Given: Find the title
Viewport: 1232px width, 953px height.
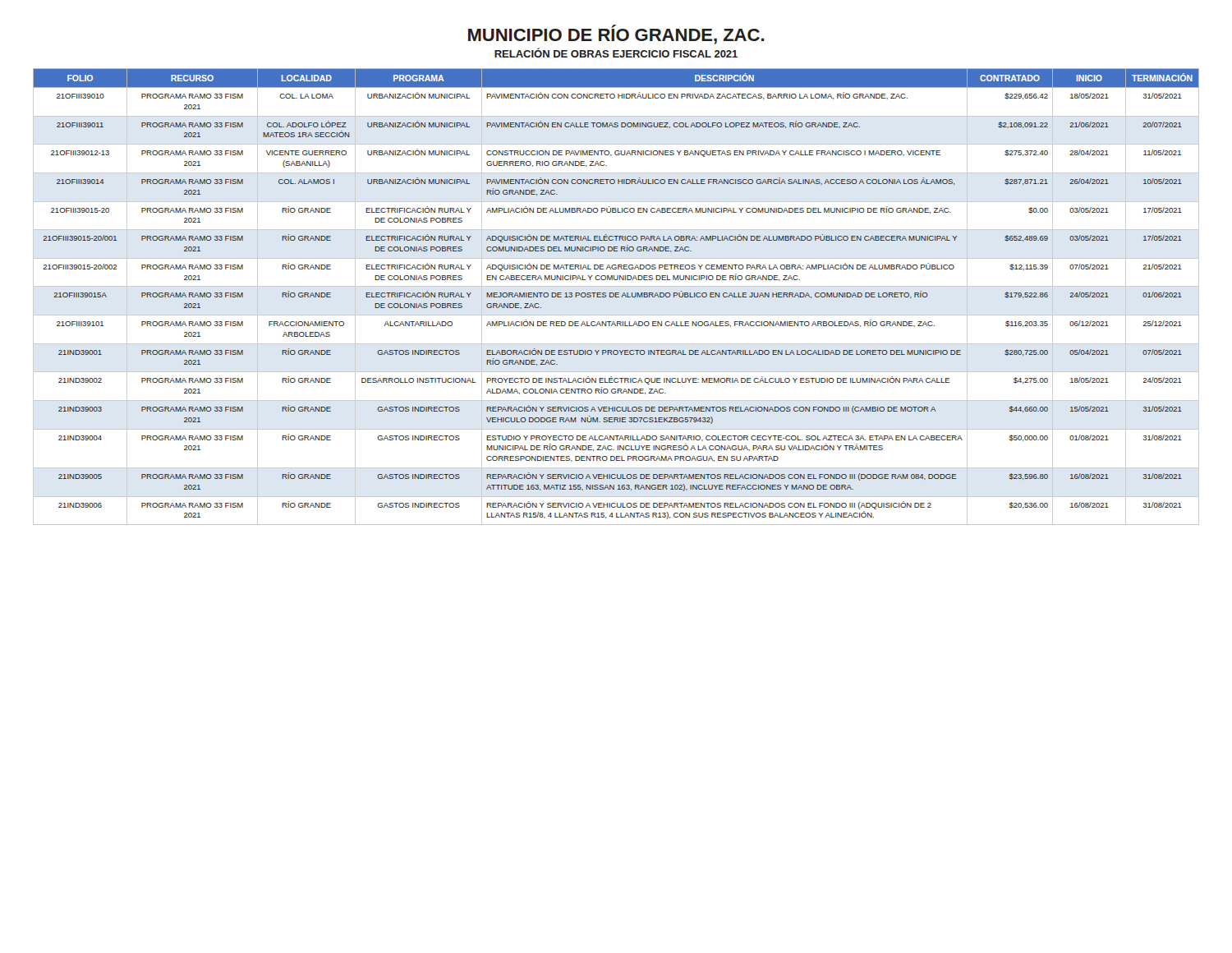Looking at the screenshot, I should (x=616, y=42).
